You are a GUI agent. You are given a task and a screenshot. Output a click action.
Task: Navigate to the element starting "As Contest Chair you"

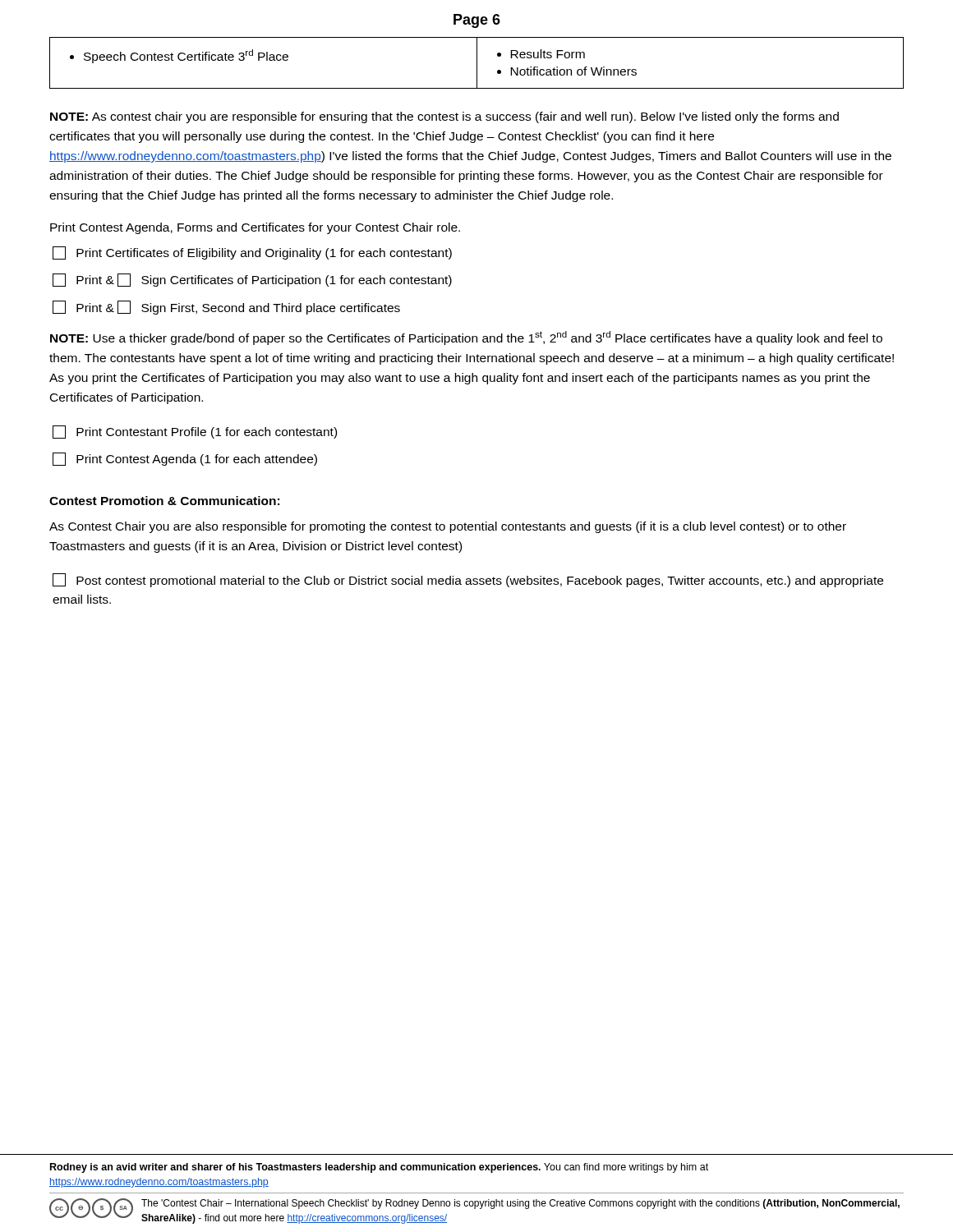point(448,536)
